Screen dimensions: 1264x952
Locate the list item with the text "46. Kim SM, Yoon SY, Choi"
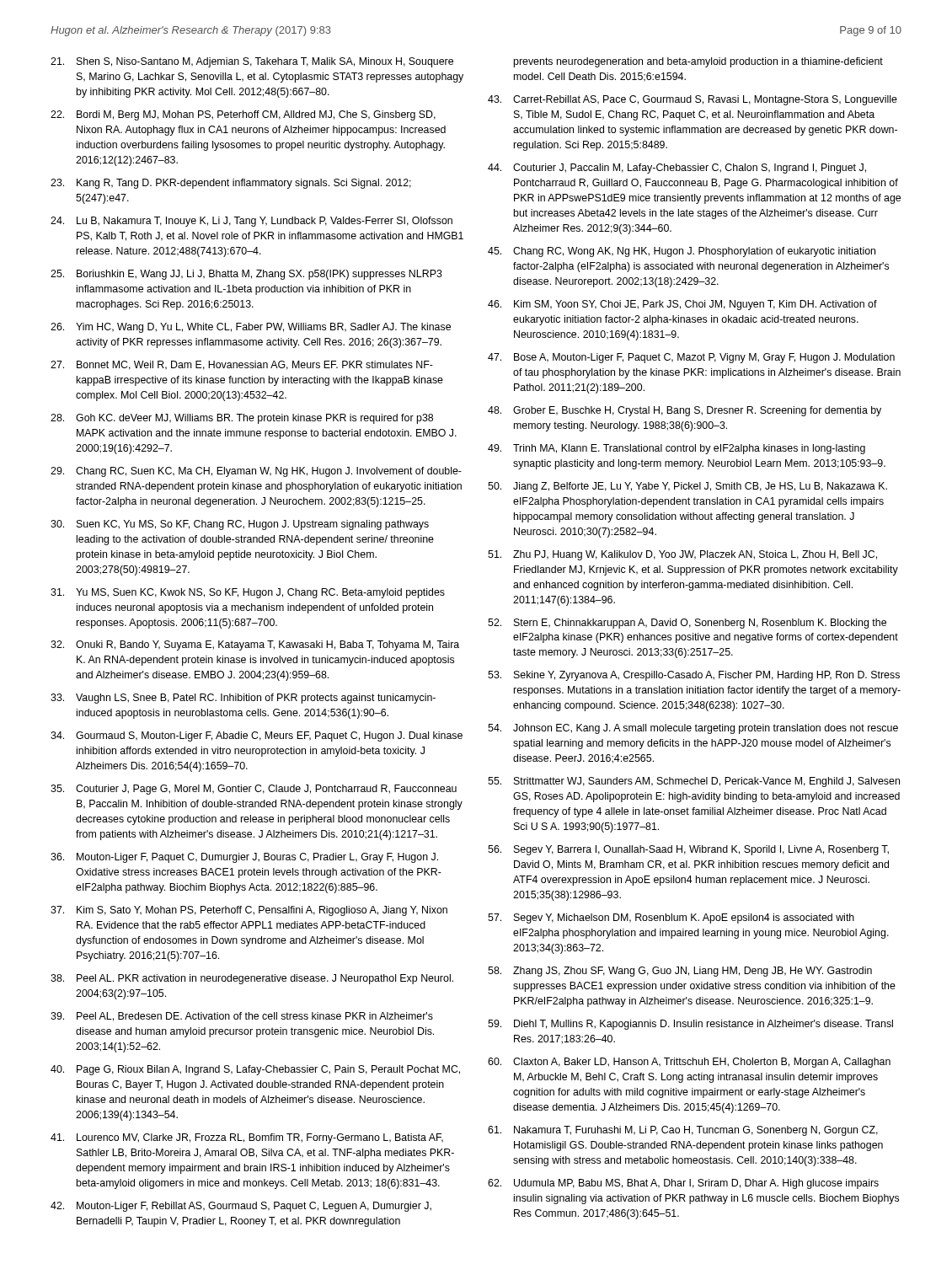click(695, 320)
